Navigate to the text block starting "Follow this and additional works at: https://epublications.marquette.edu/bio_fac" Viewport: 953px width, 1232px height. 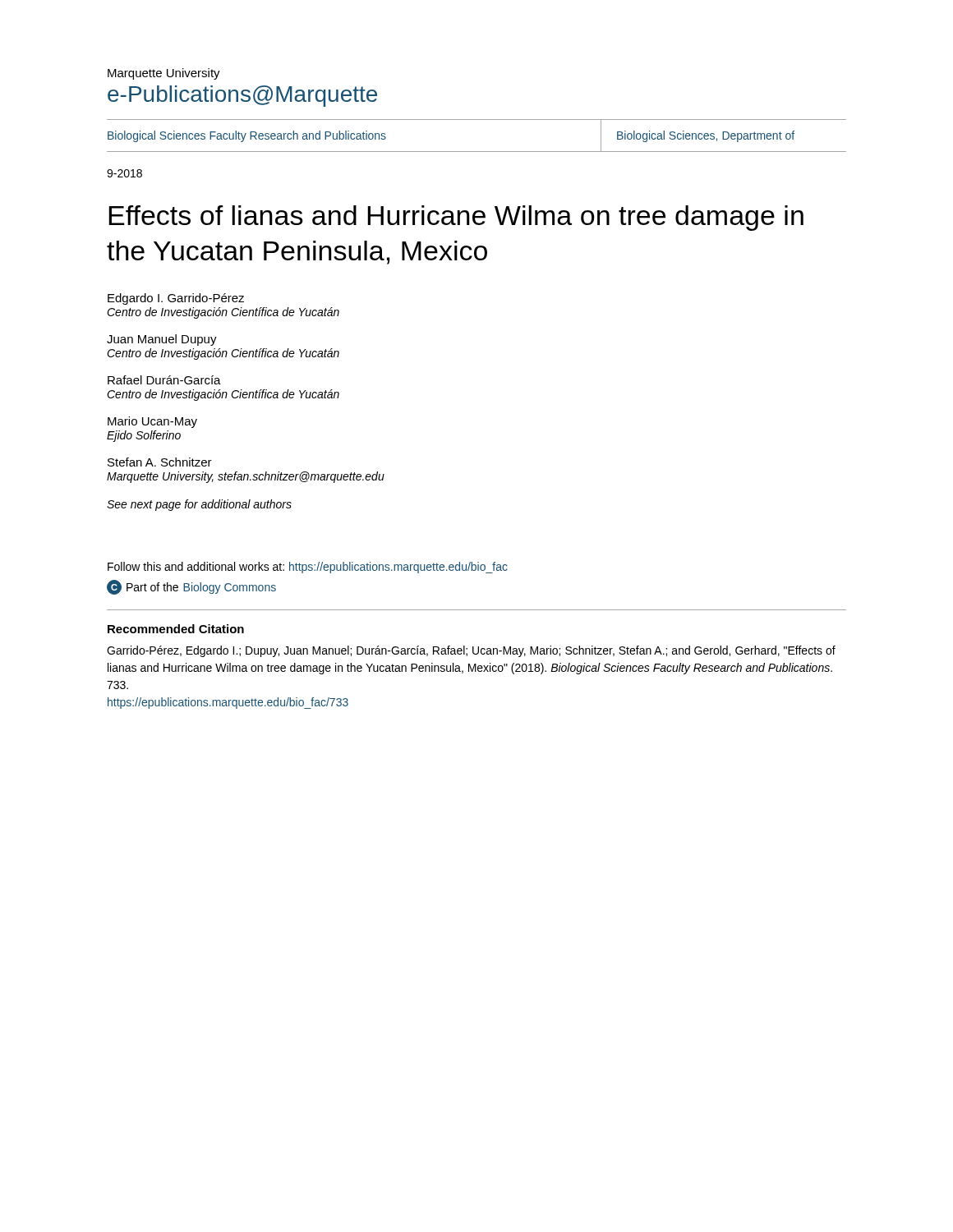(x=307, y=567)
